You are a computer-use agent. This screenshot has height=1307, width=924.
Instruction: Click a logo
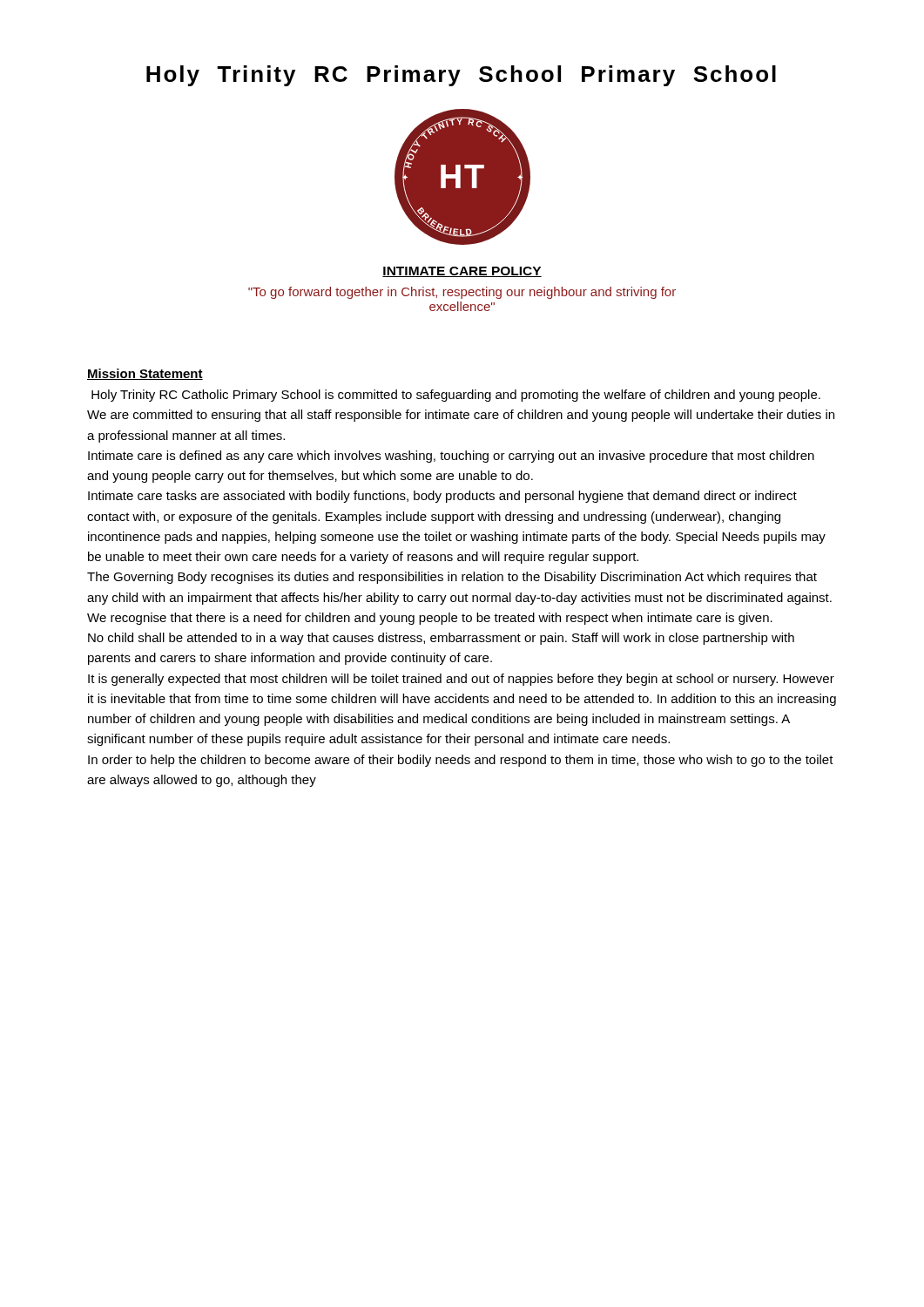pyautogui.click(x=462, y=178)
